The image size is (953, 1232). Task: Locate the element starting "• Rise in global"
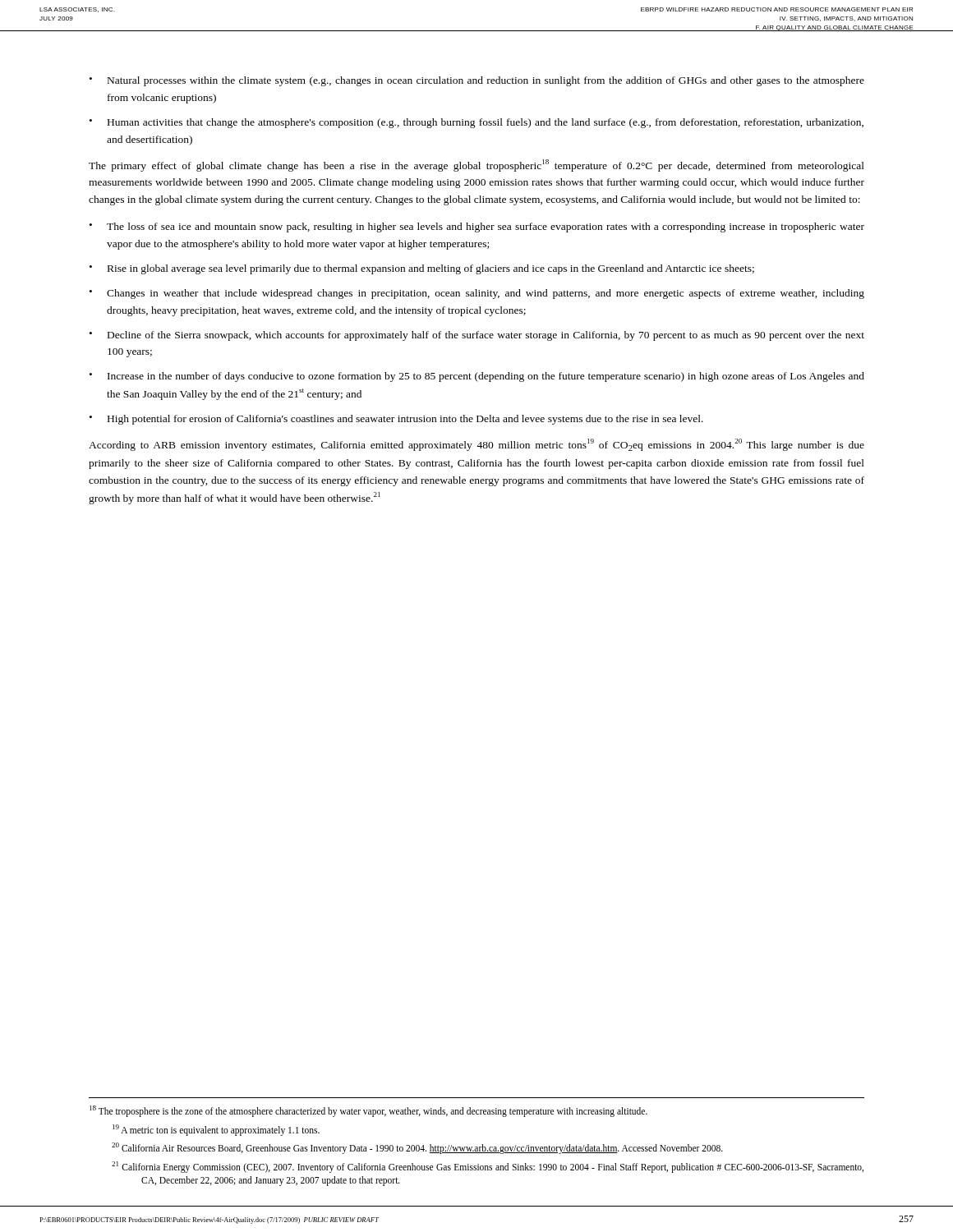point(476,269)
